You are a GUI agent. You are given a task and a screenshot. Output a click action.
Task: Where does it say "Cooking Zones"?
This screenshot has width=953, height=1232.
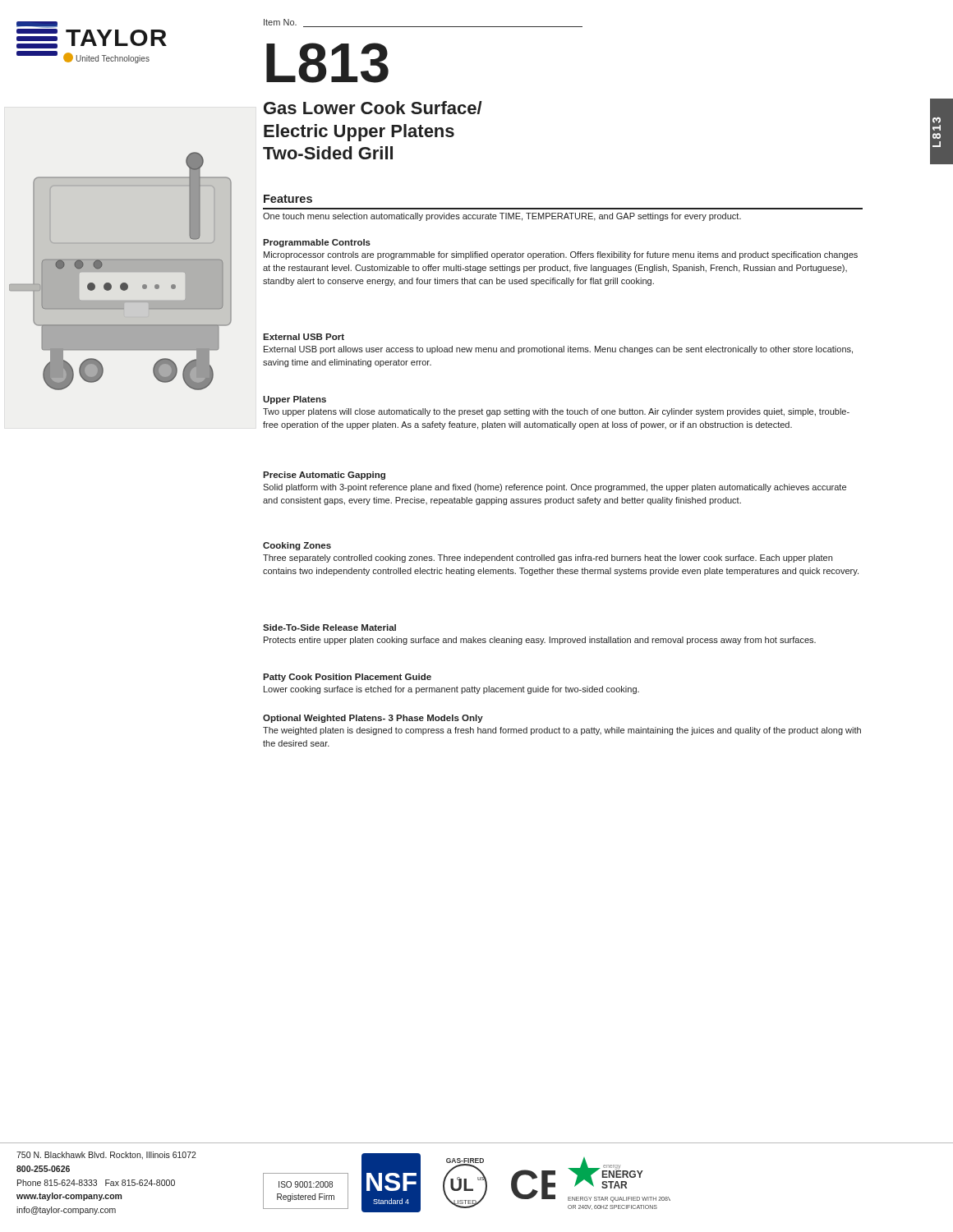pyautogui.click(x=297, y=545)
